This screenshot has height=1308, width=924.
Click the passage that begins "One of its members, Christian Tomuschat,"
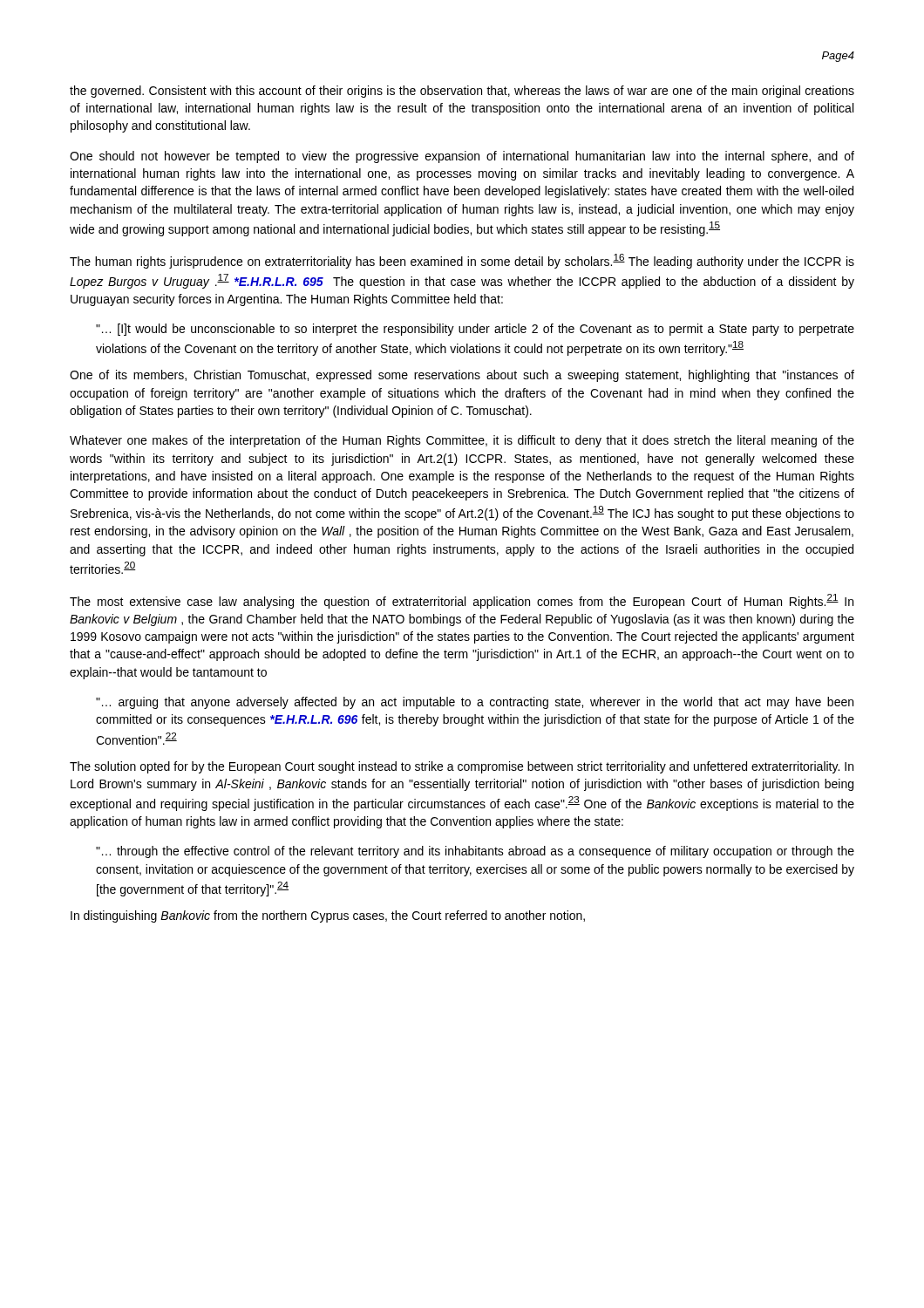click(462, 393)
